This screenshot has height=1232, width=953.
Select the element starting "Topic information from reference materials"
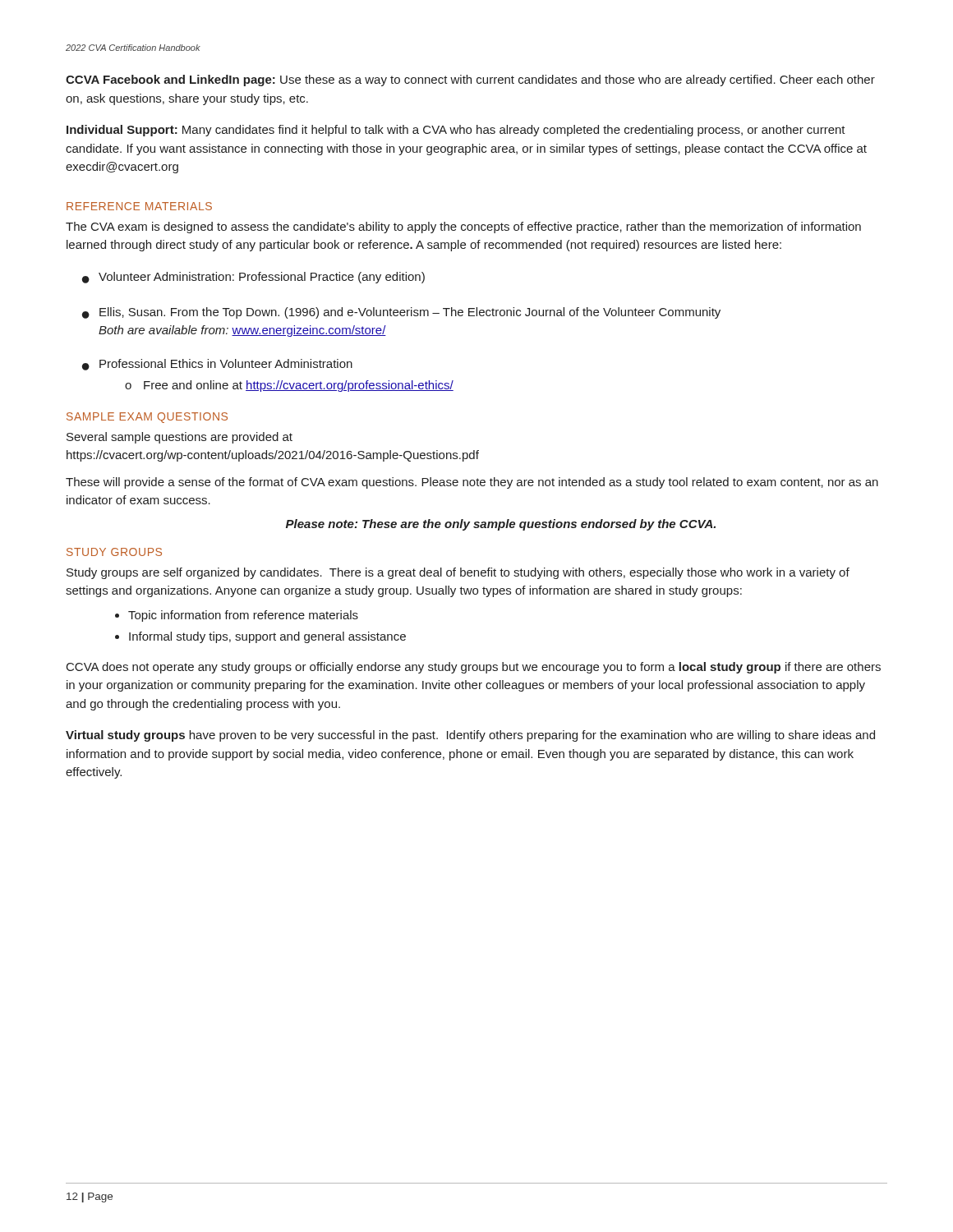point(243,614)
